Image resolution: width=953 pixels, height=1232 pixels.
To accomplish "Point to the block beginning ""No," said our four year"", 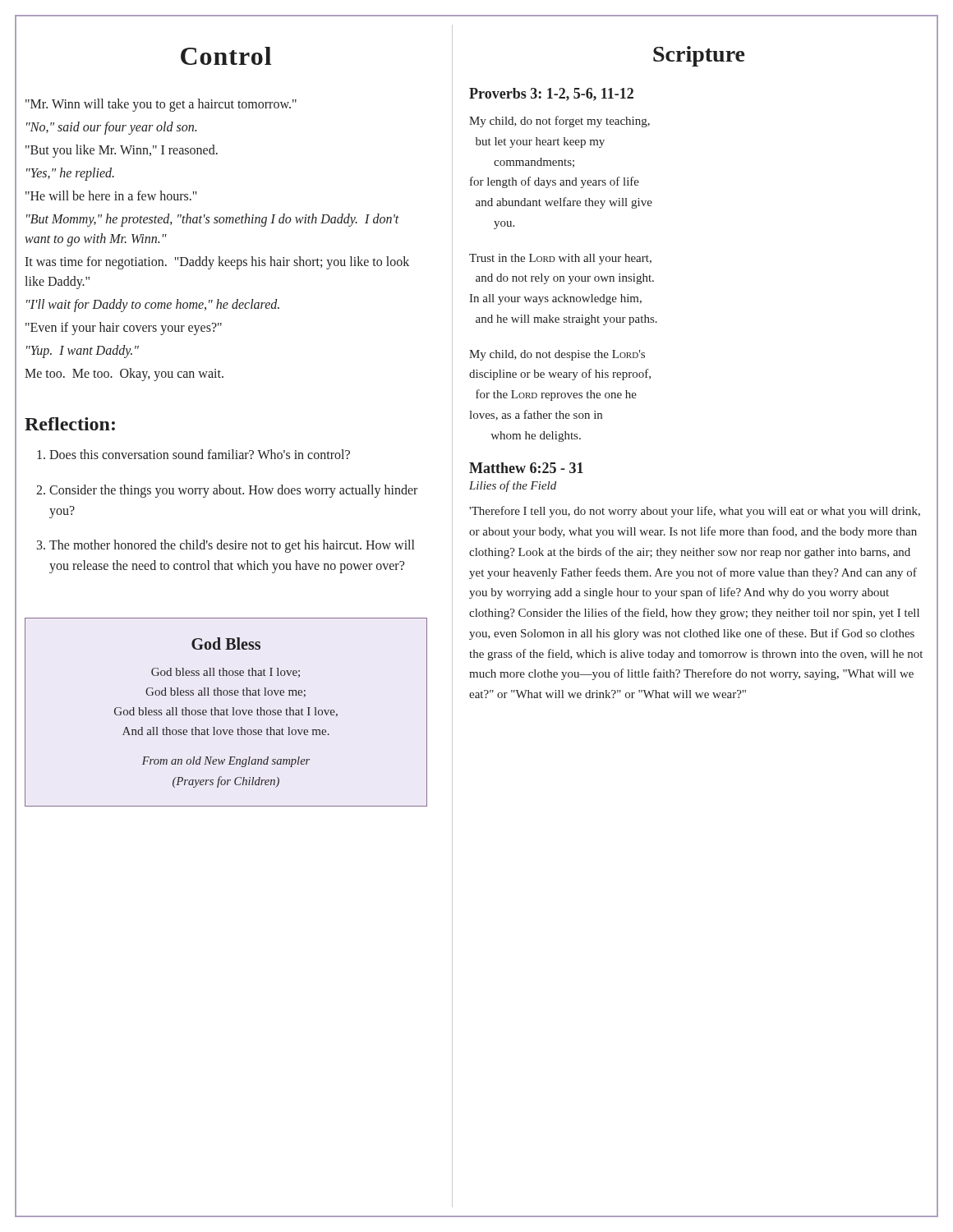I will pyautogui.click(x=111, y=127).
